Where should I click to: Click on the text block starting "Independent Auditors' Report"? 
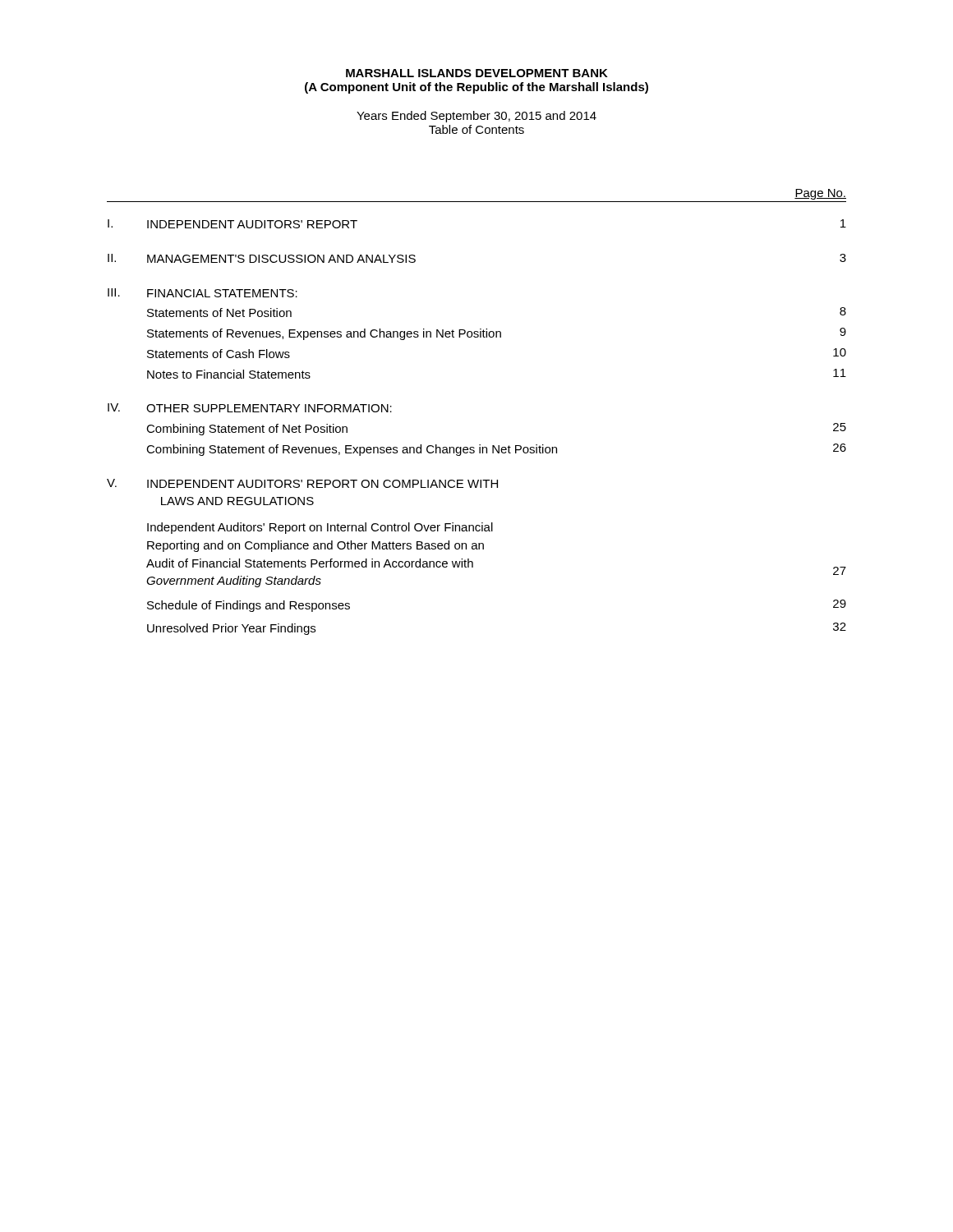click(476, 554)
